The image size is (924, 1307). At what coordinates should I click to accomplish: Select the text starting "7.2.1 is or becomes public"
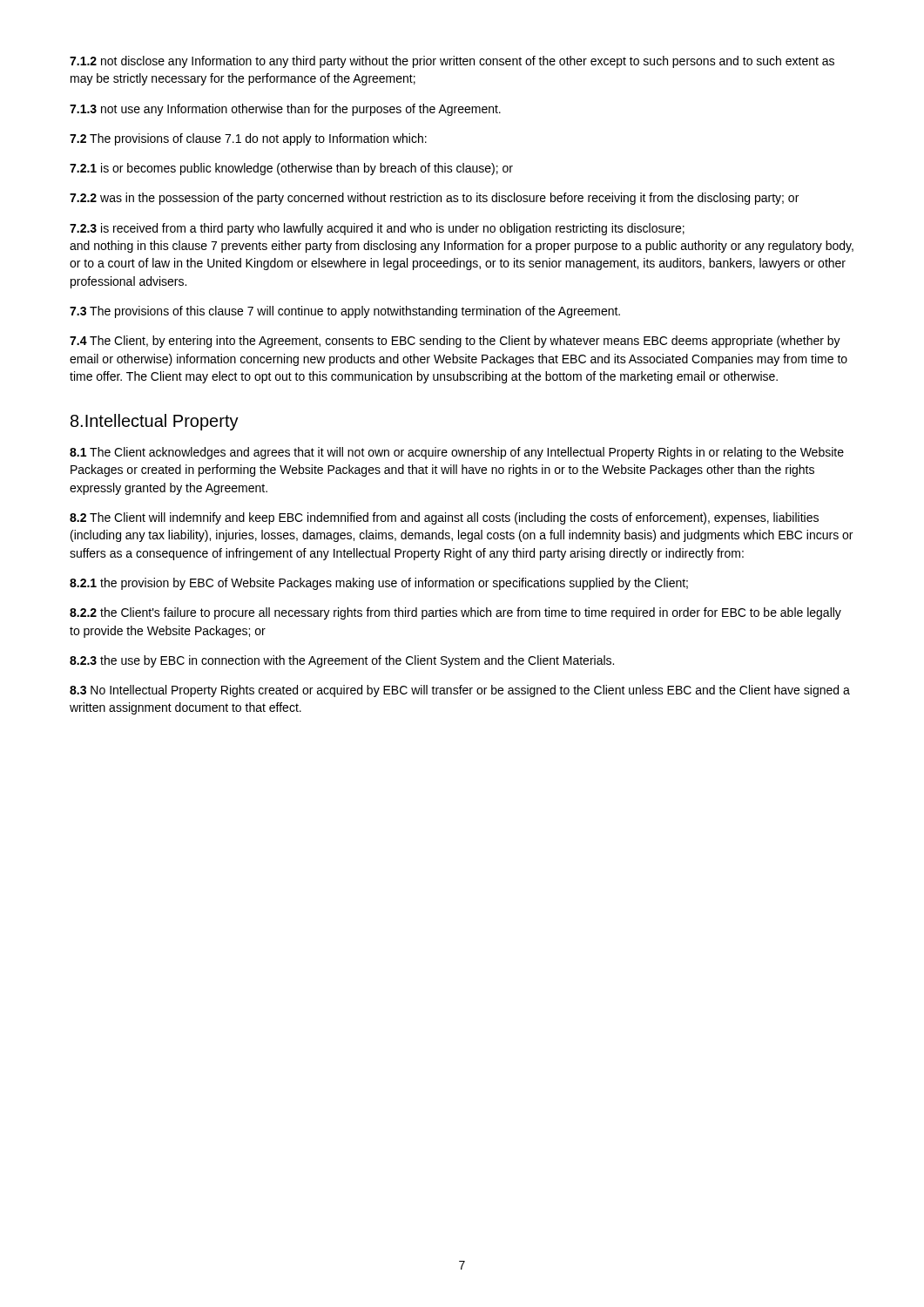(291, 168)
